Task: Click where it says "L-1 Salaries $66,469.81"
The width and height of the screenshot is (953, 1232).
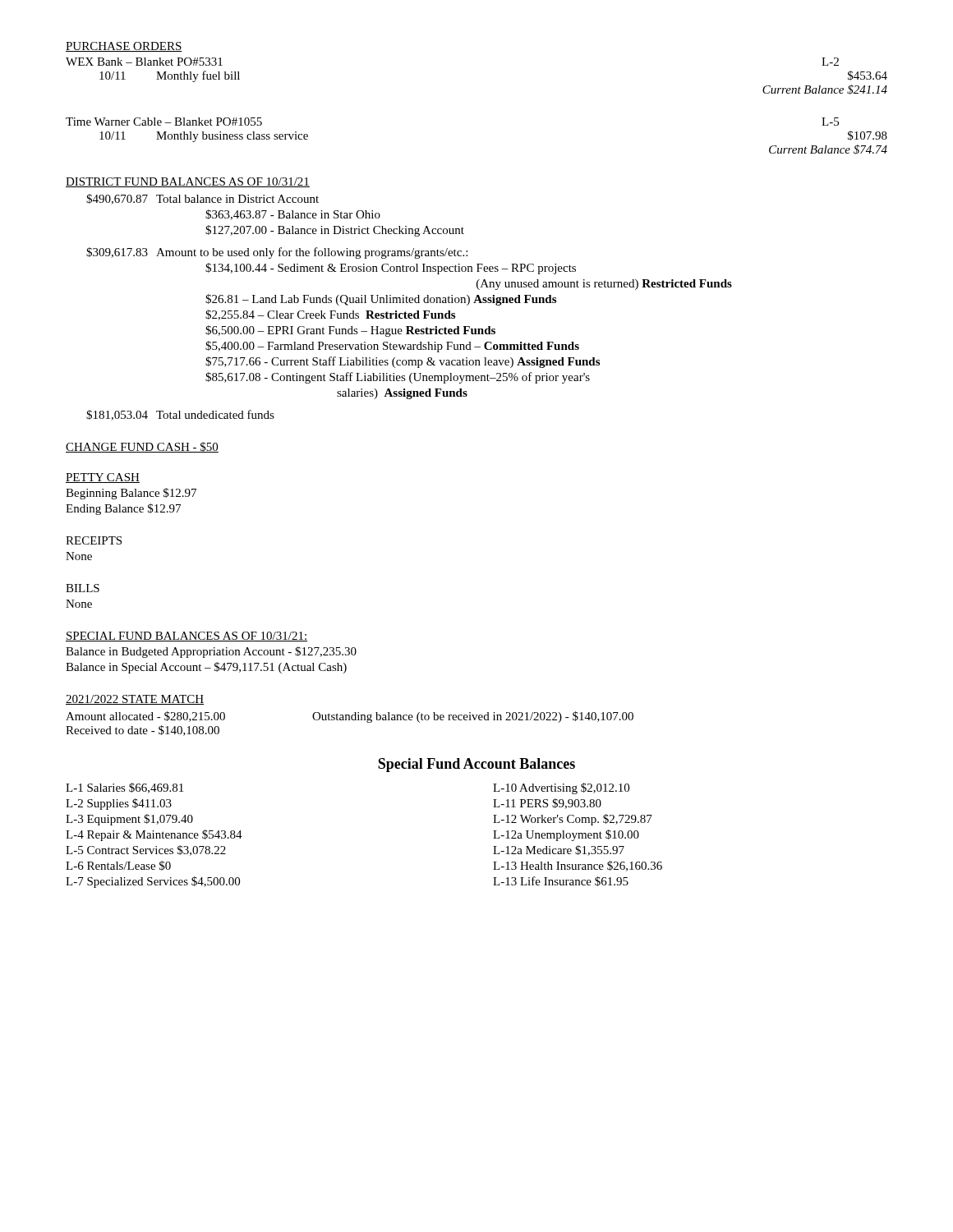Action: pos(125,788)
